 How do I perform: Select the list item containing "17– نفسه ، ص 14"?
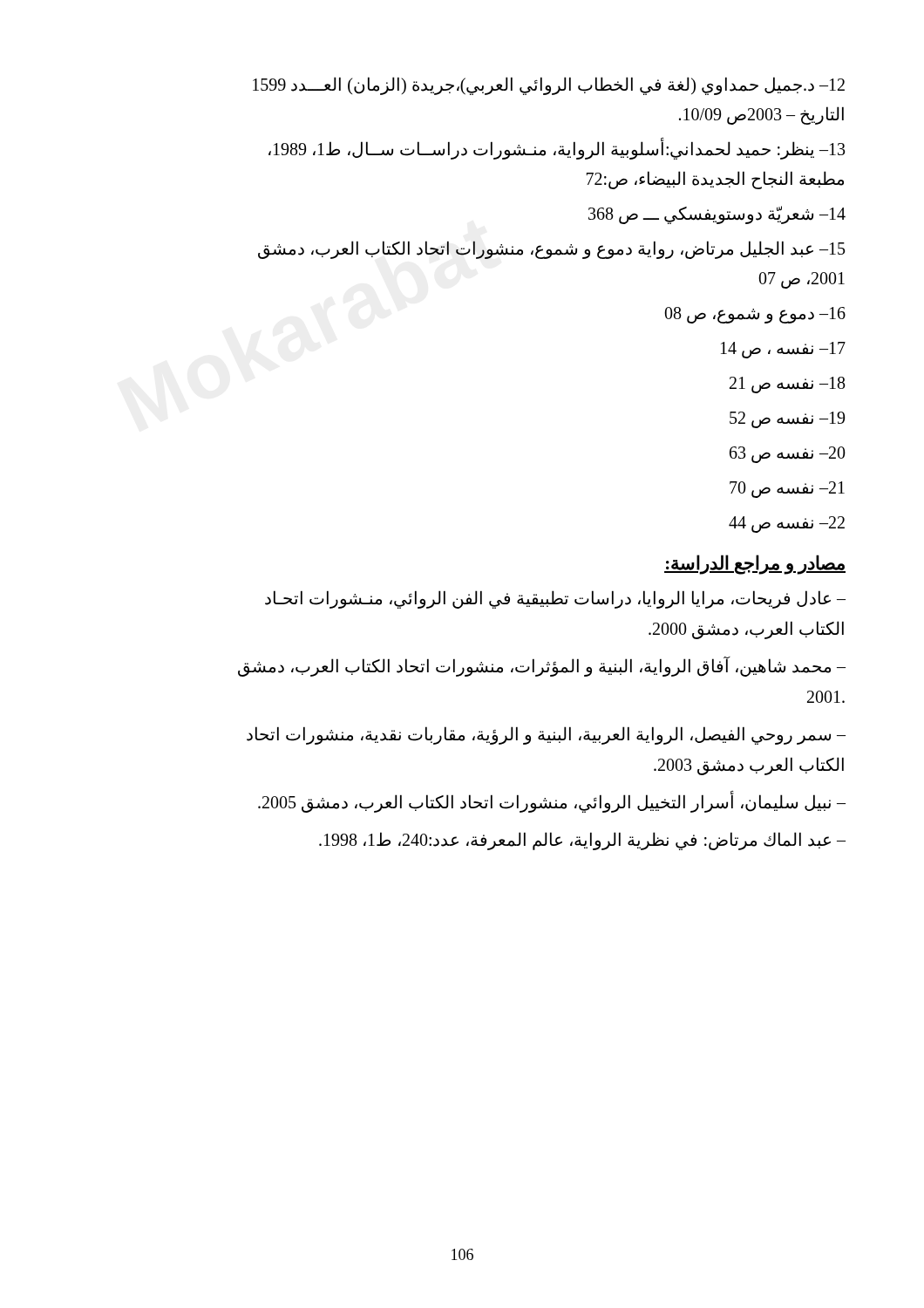point(782,348)
